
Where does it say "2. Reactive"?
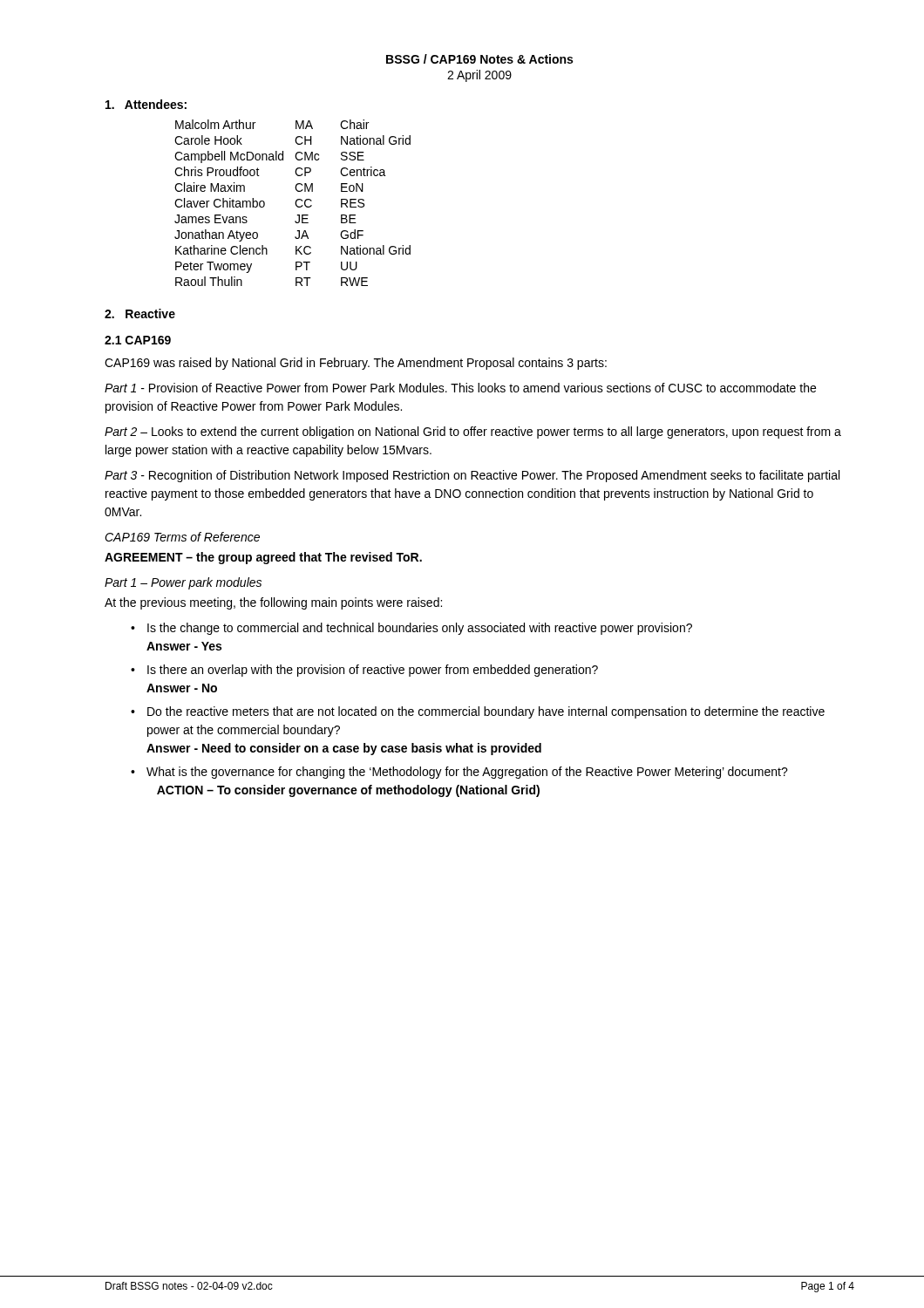click(x=140, y=314)
